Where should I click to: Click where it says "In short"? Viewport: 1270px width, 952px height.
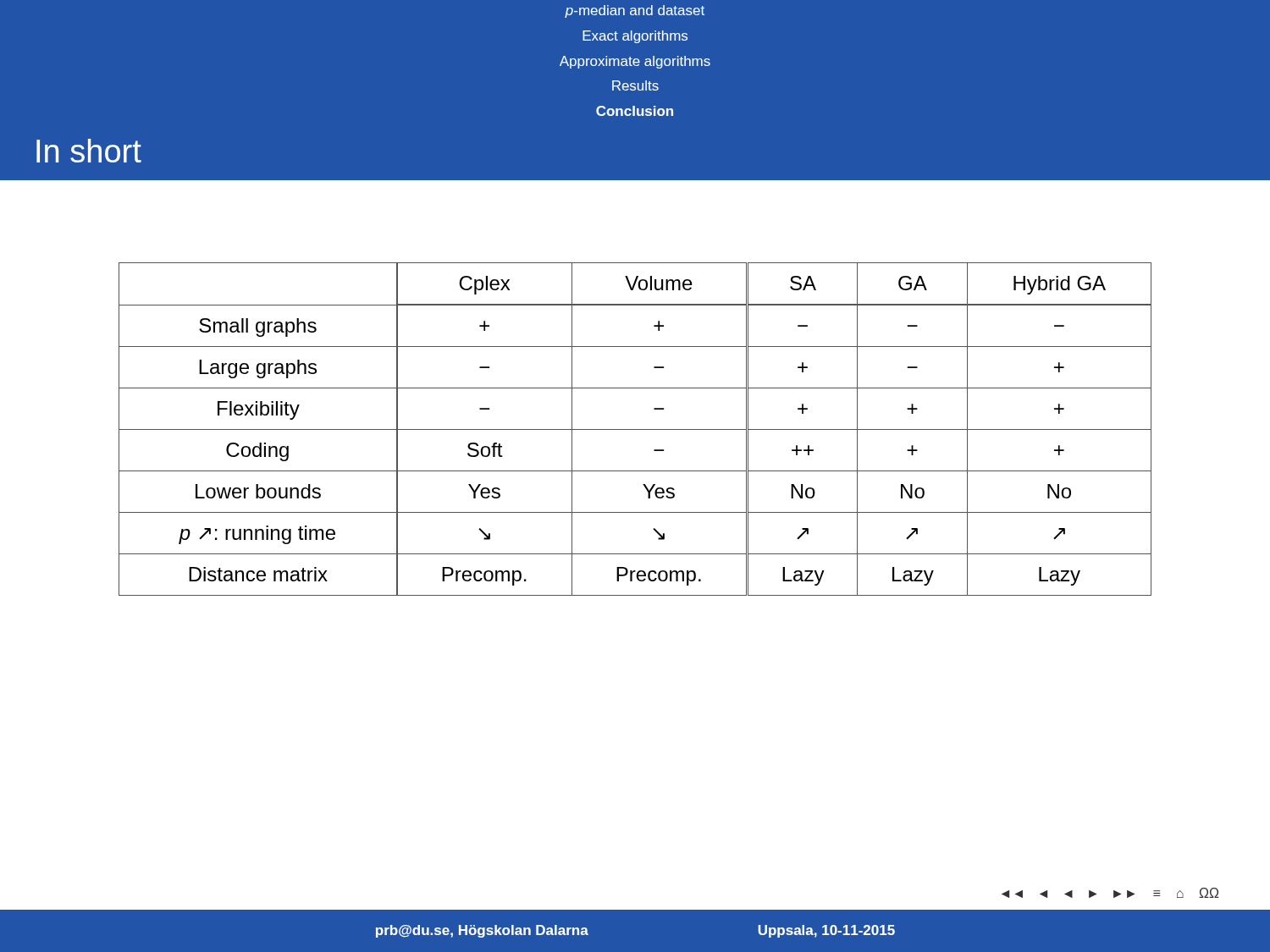tap(88, 151)
